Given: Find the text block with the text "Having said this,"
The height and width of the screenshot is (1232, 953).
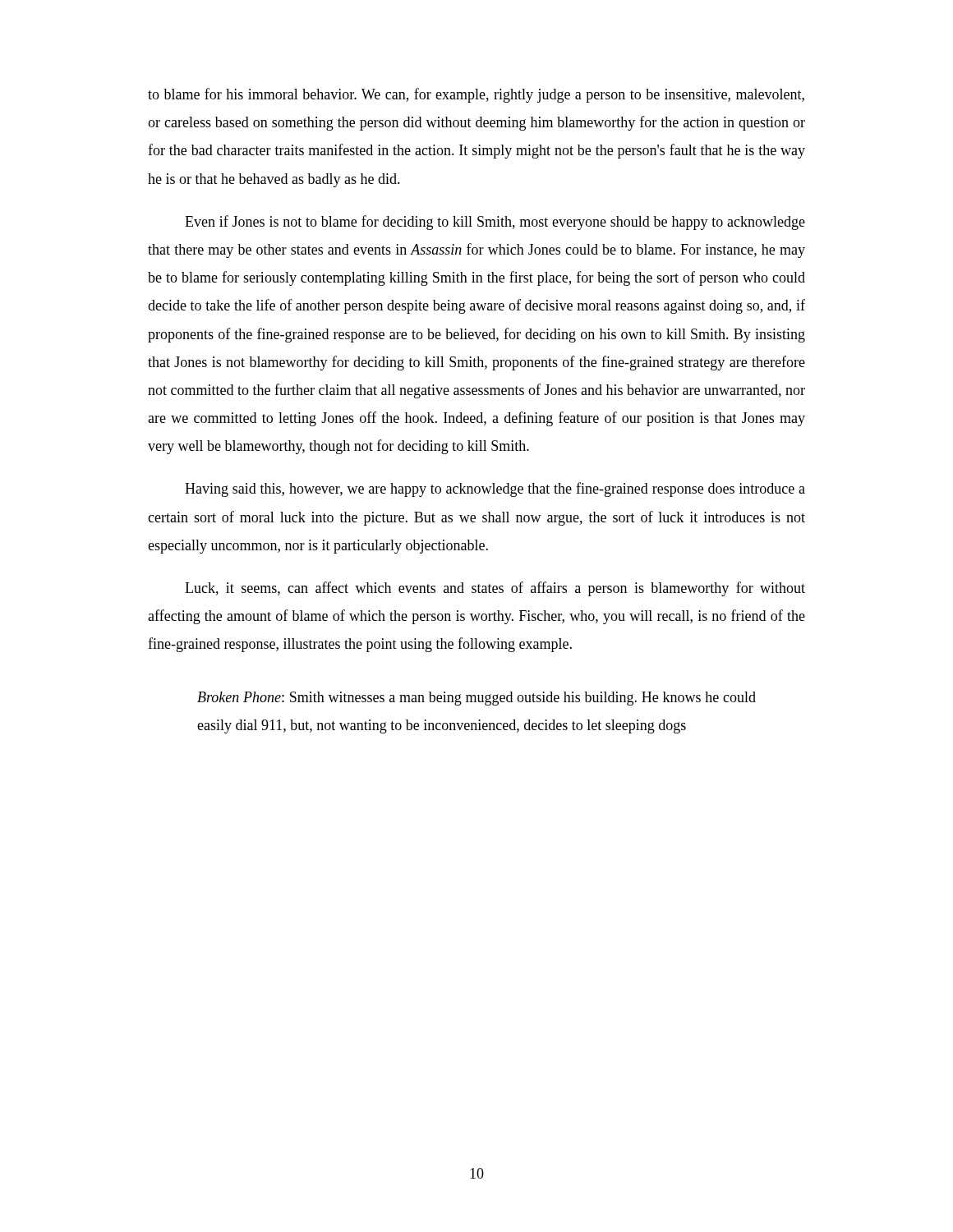Looking at the screenshot, I should (x=476, y=517).
